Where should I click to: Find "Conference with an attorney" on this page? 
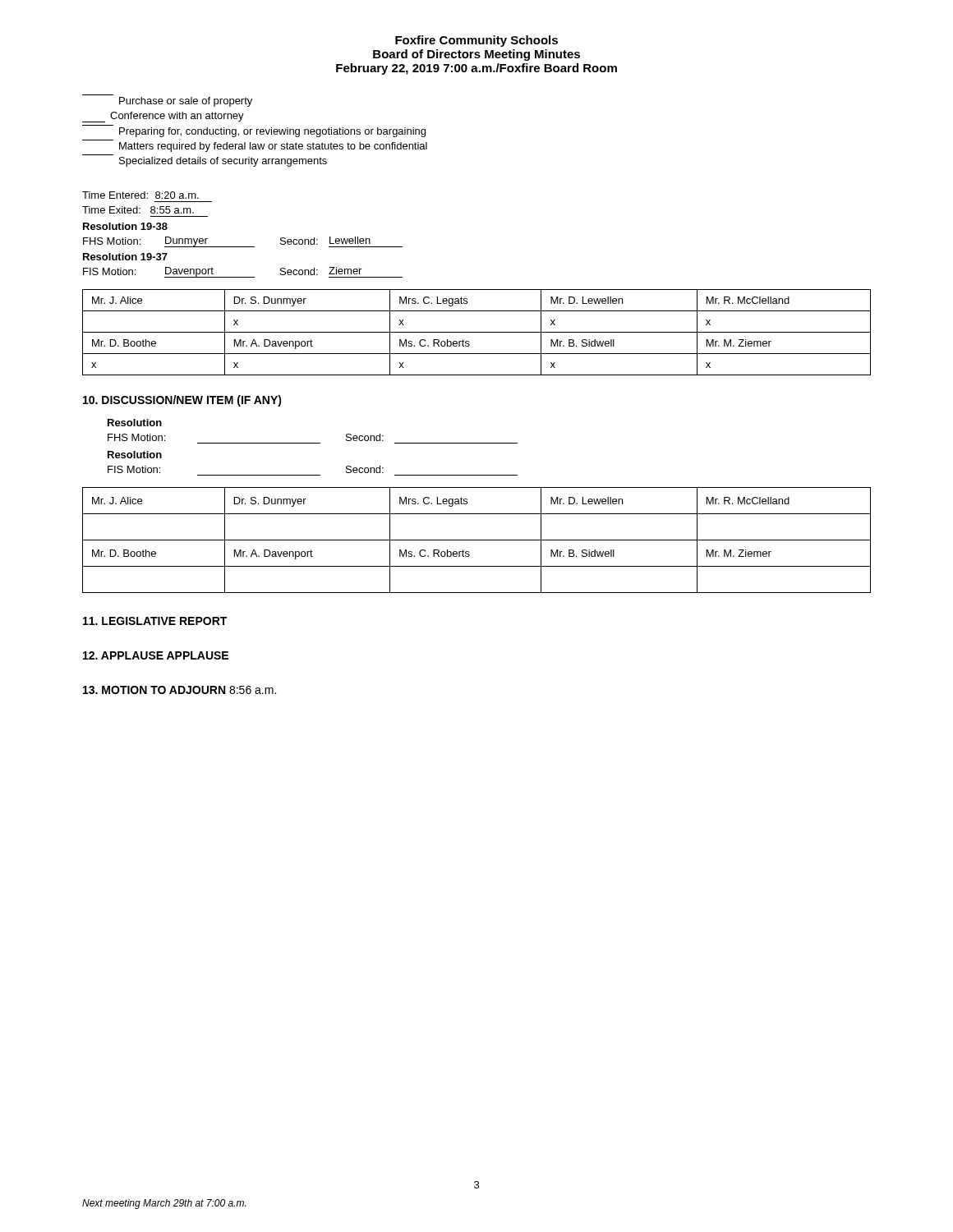pos(163,116)
